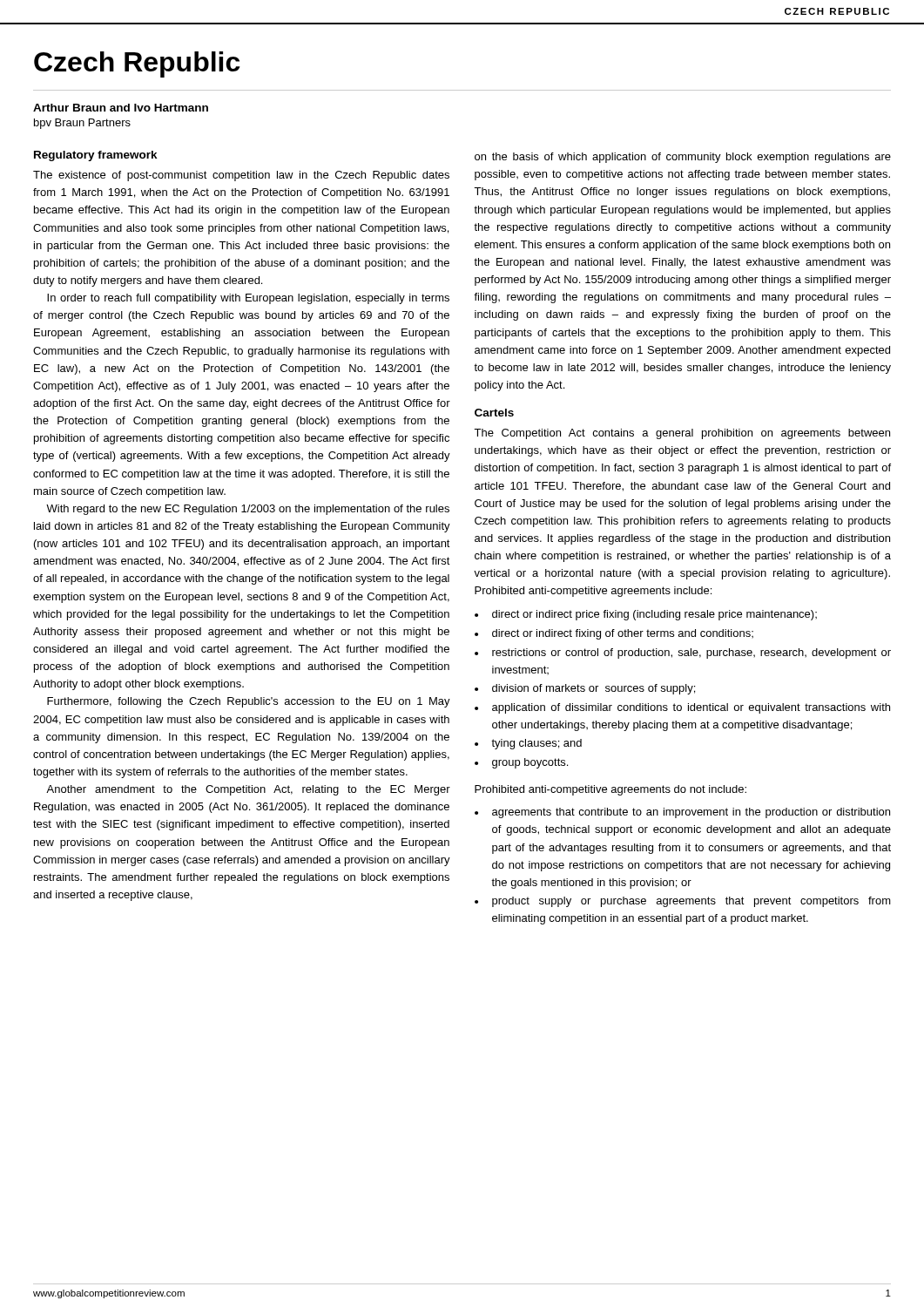Locate the passage starting "• tying clauses; and"
Image resolution: width=924 pixels, height=1307 pixels.
(528, 744)
